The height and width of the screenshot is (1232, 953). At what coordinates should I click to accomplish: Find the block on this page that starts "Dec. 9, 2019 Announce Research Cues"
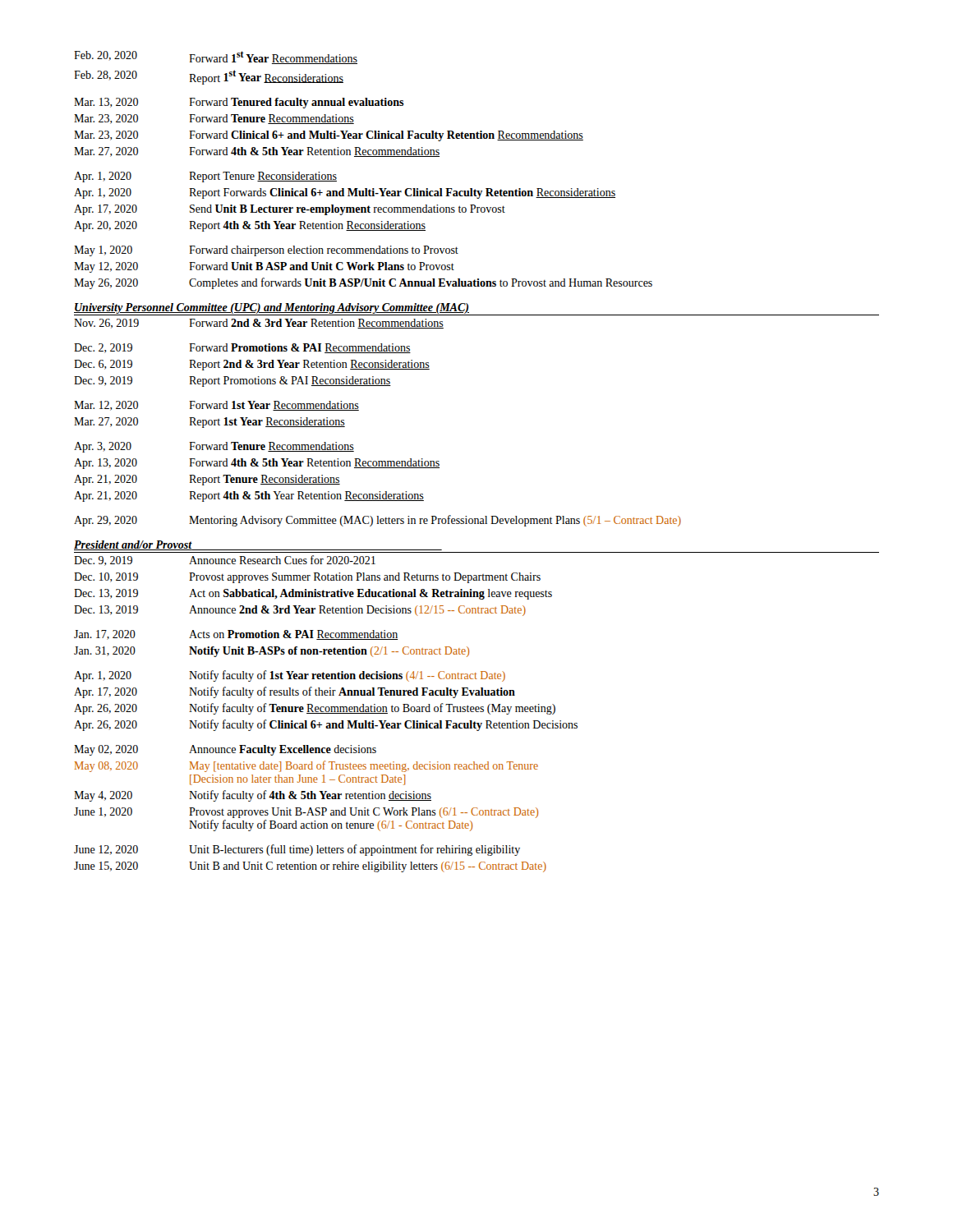[476, 561]
